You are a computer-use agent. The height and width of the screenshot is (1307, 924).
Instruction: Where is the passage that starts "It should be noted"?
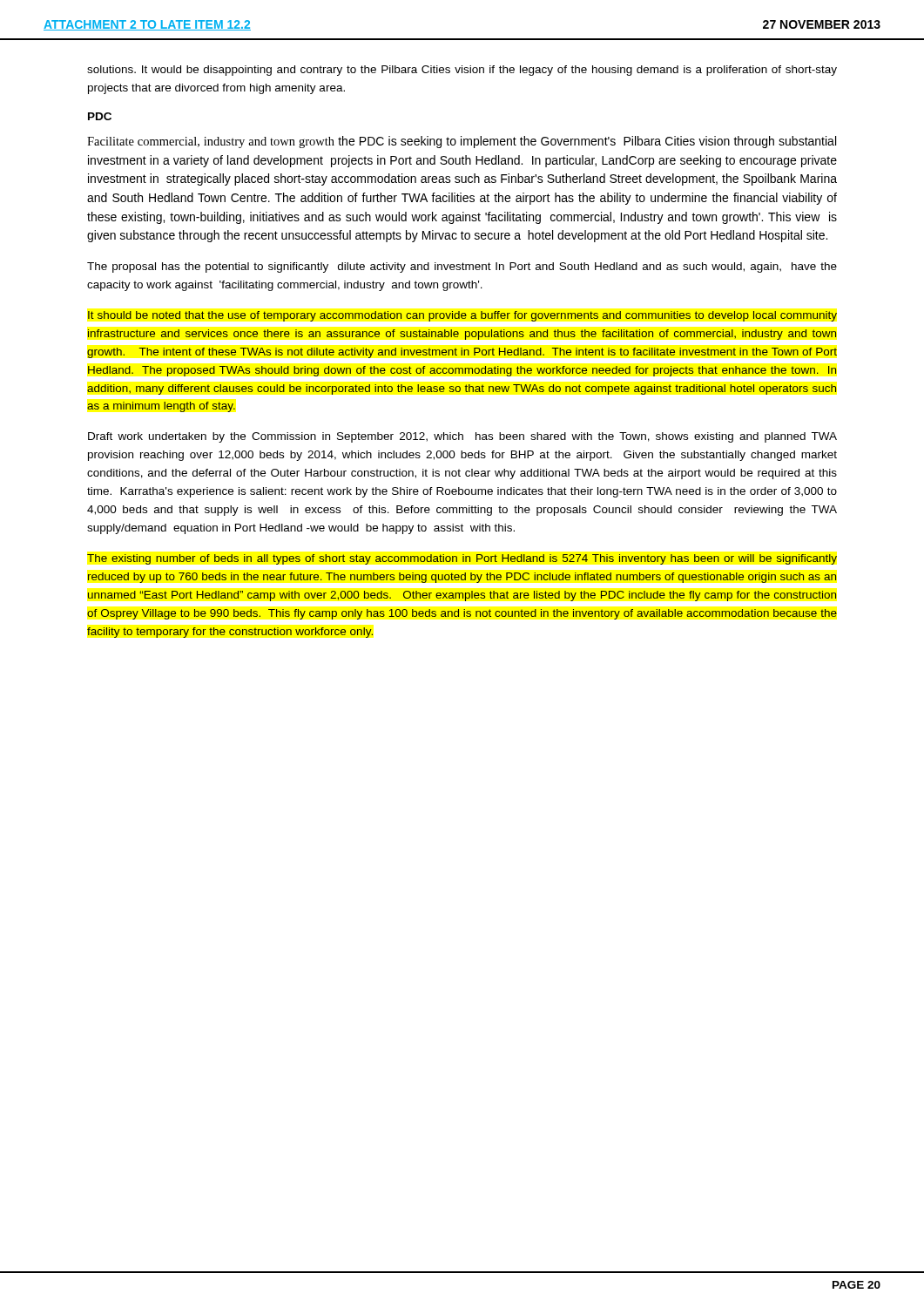pyautogui.click(x=462, y=360)
